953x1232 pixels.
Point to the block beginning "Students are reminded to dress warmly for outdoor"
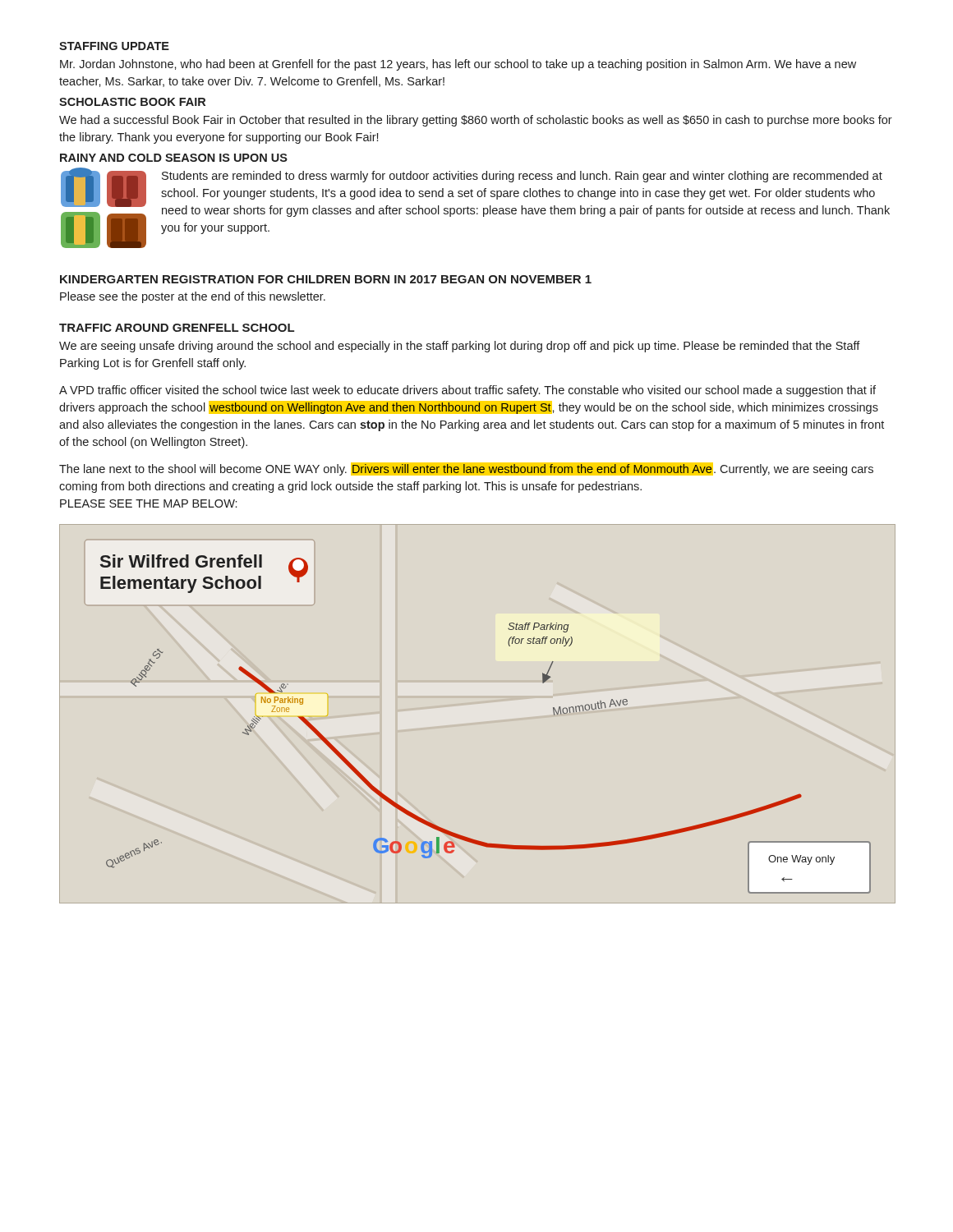[x=476, y=211]
